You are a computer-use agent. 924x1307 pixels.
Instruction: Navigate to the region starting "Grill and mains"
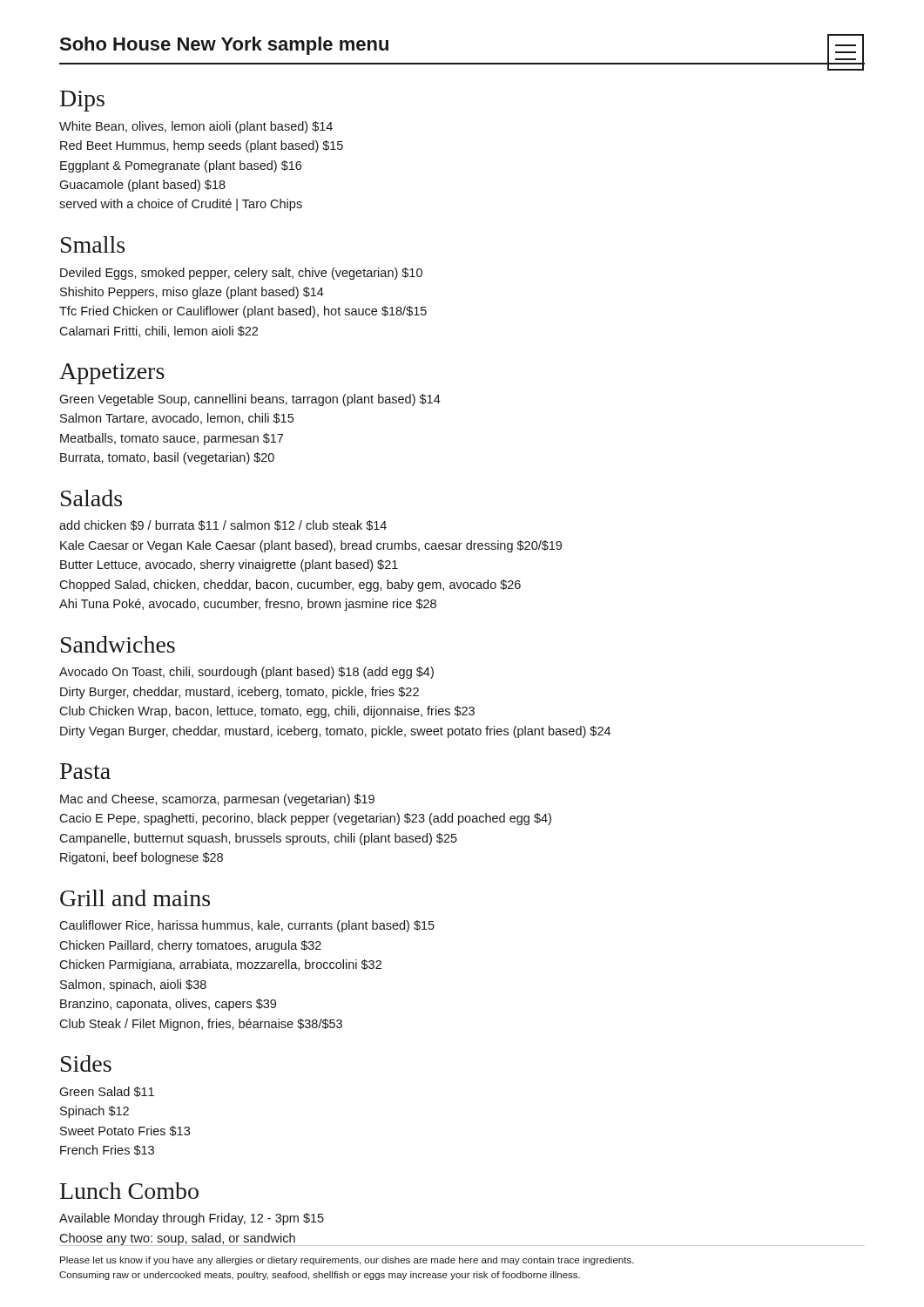coord(135,898)
